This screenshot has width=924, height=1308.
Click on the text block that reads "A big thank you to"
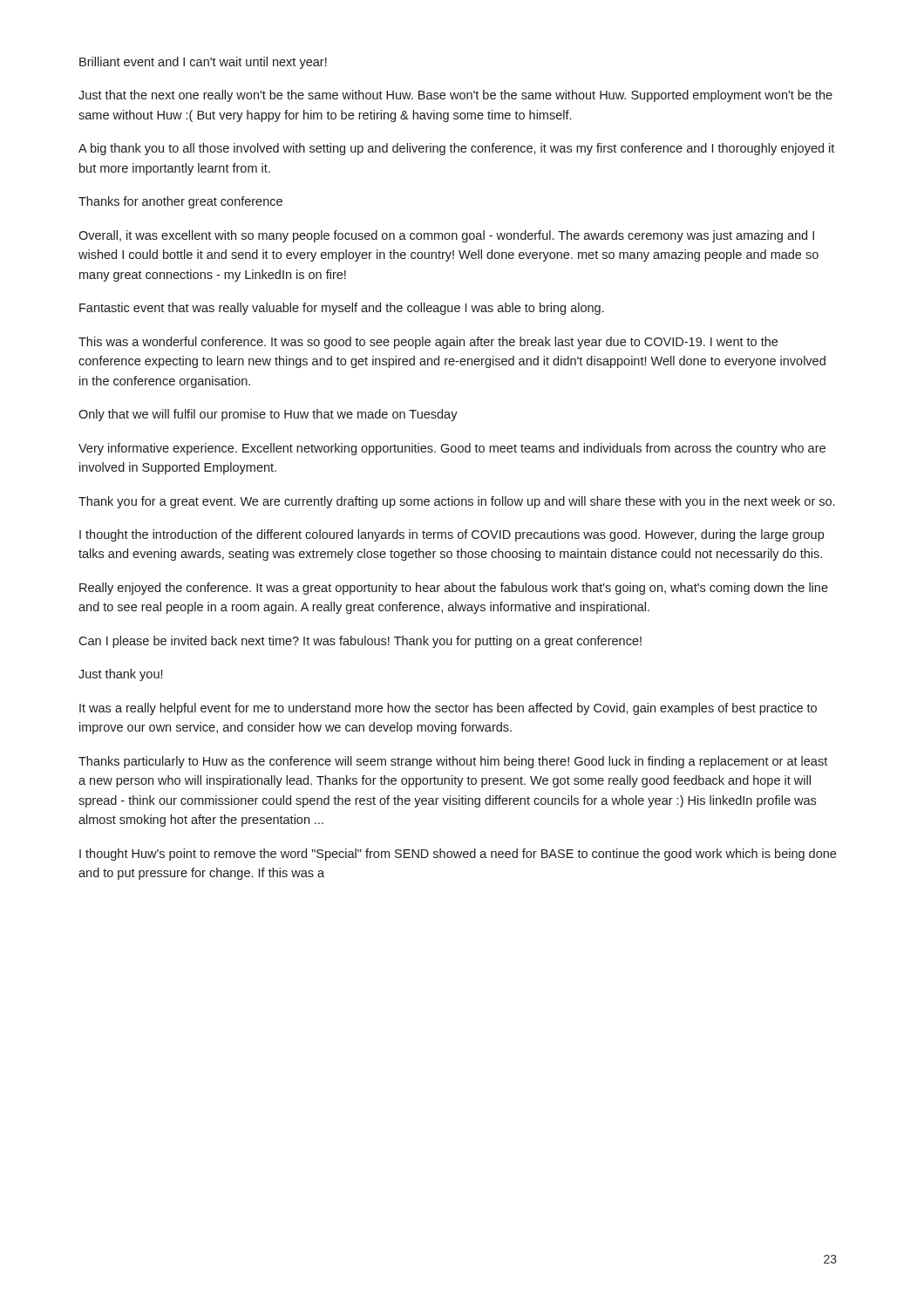pos(456,158)
